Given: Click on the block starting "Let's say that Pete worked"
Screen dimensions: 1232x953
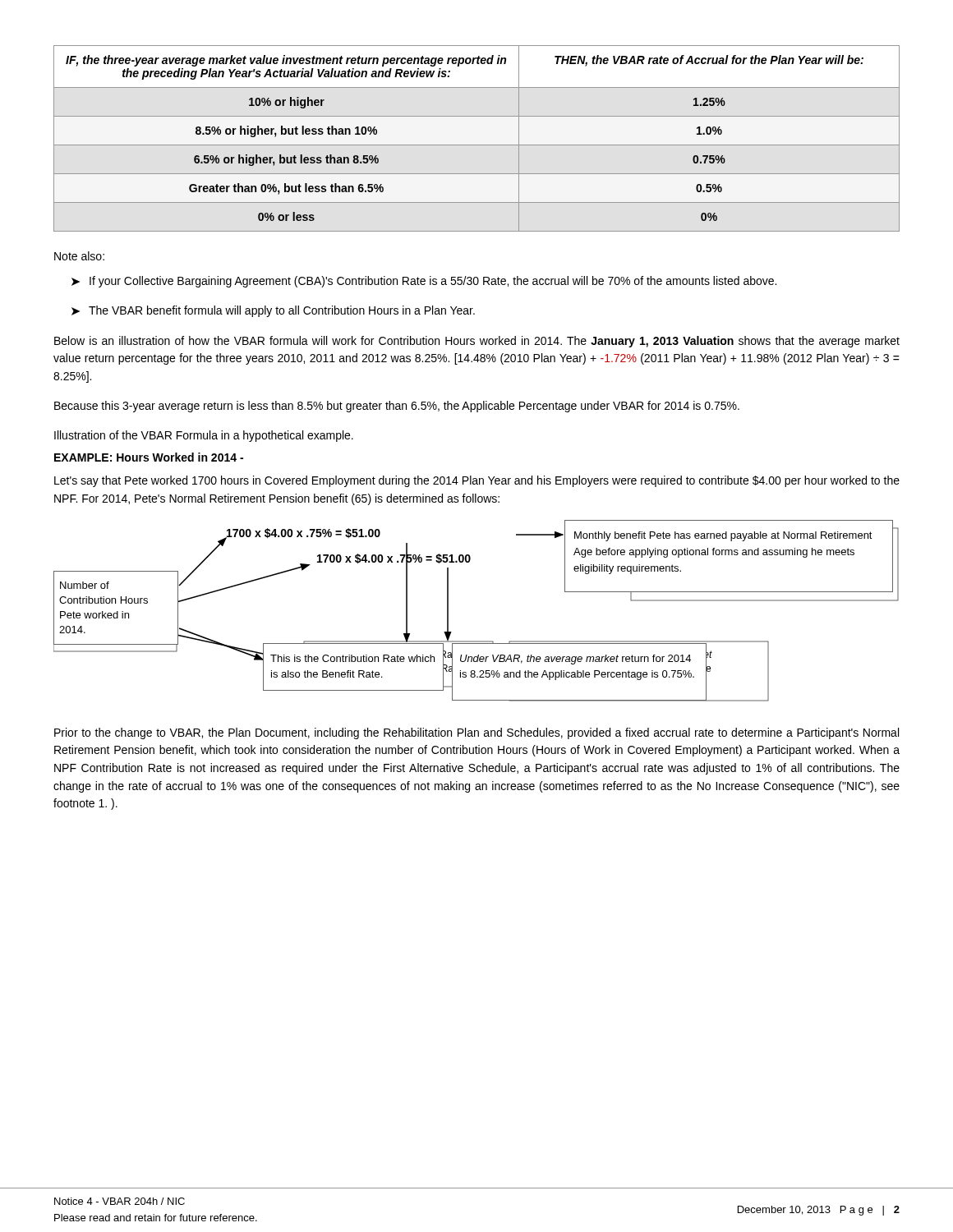Looking at the screenshot, I should pyautogui.click(x=476, y=490).
